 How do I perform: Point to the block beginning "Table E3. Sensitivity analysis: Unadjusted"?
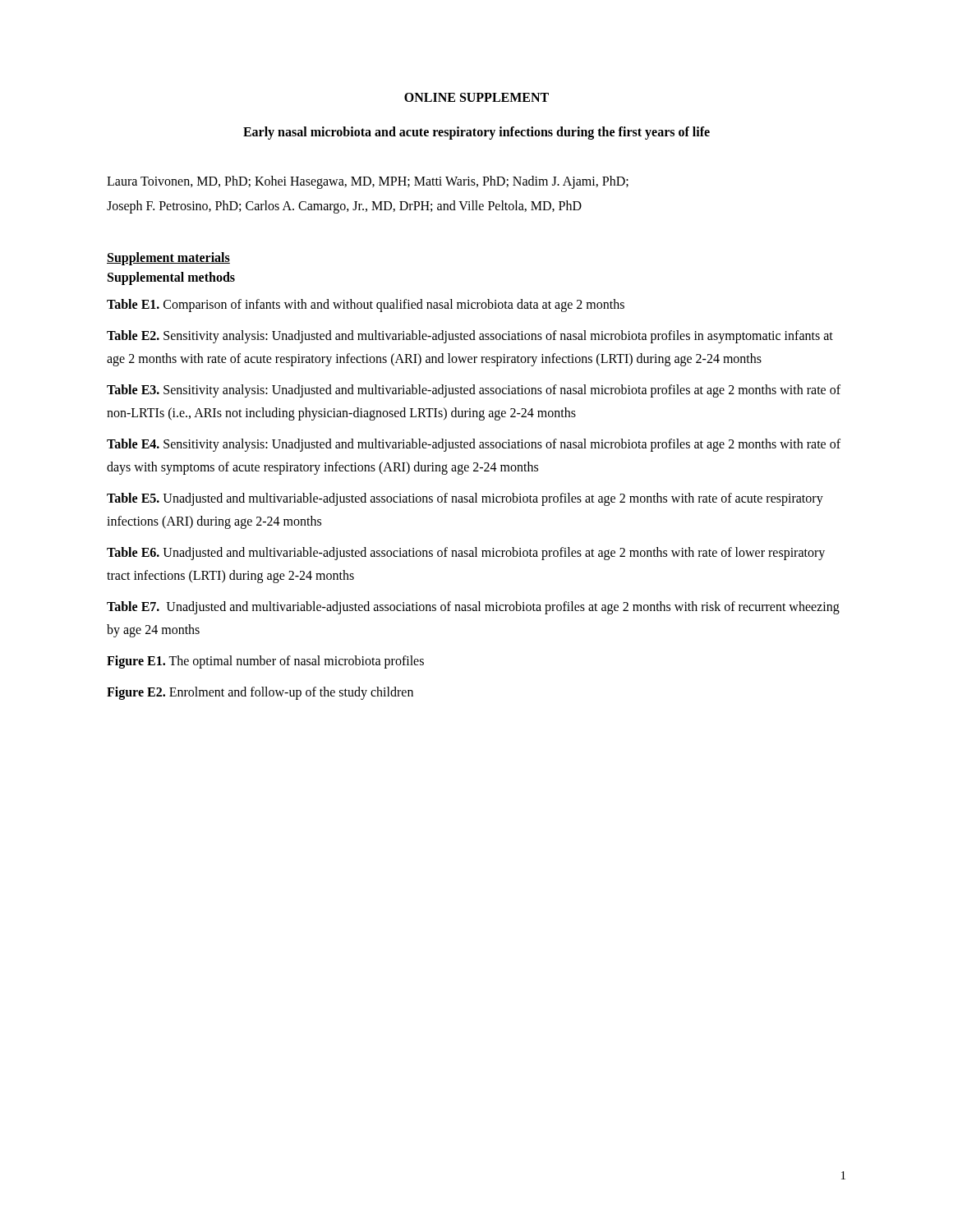(474, 401)
